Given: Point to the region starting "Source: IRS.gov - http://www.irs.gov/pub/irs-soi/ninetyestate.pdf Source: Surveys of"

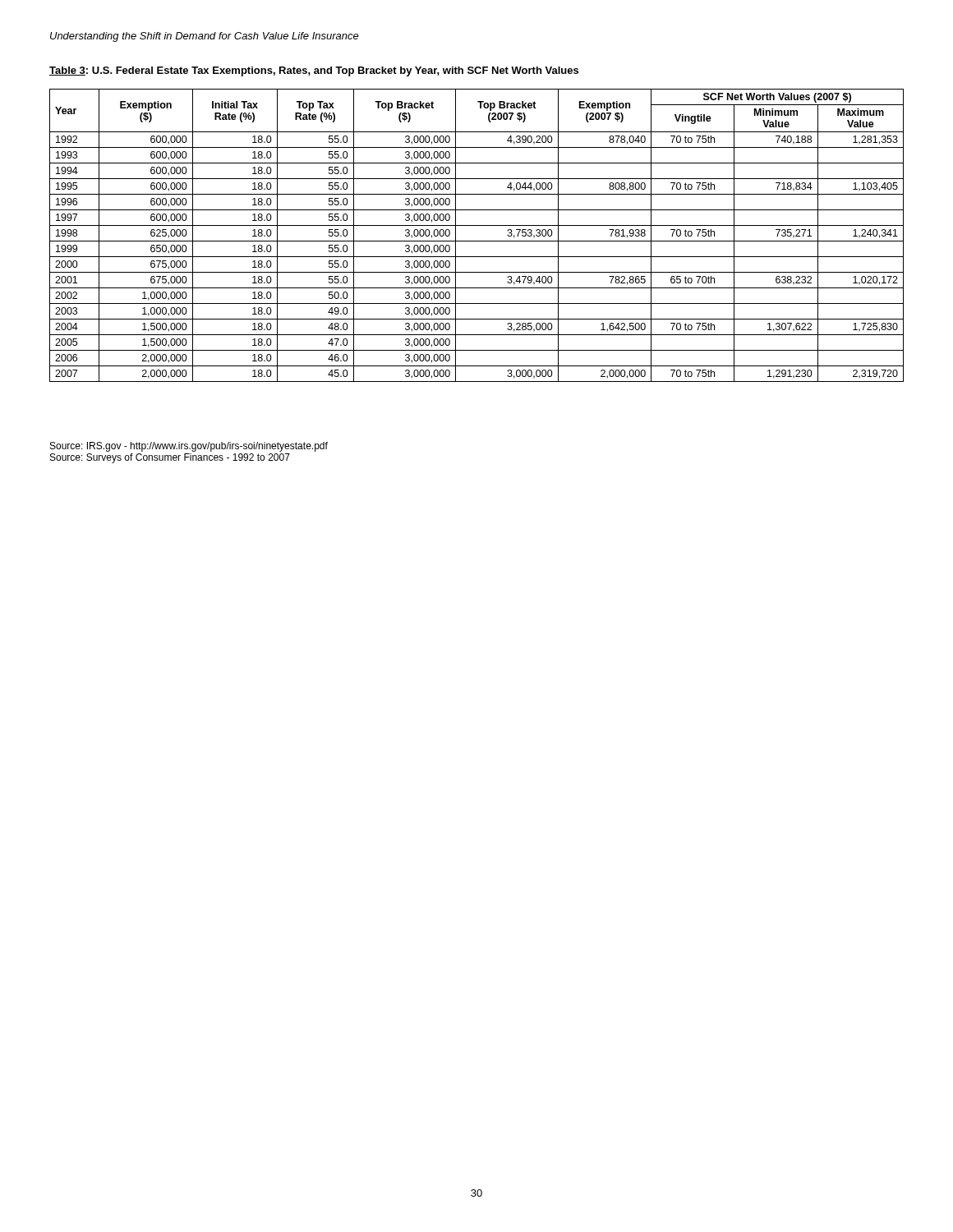Looking at the screenshot, I should tap(188, 452).
